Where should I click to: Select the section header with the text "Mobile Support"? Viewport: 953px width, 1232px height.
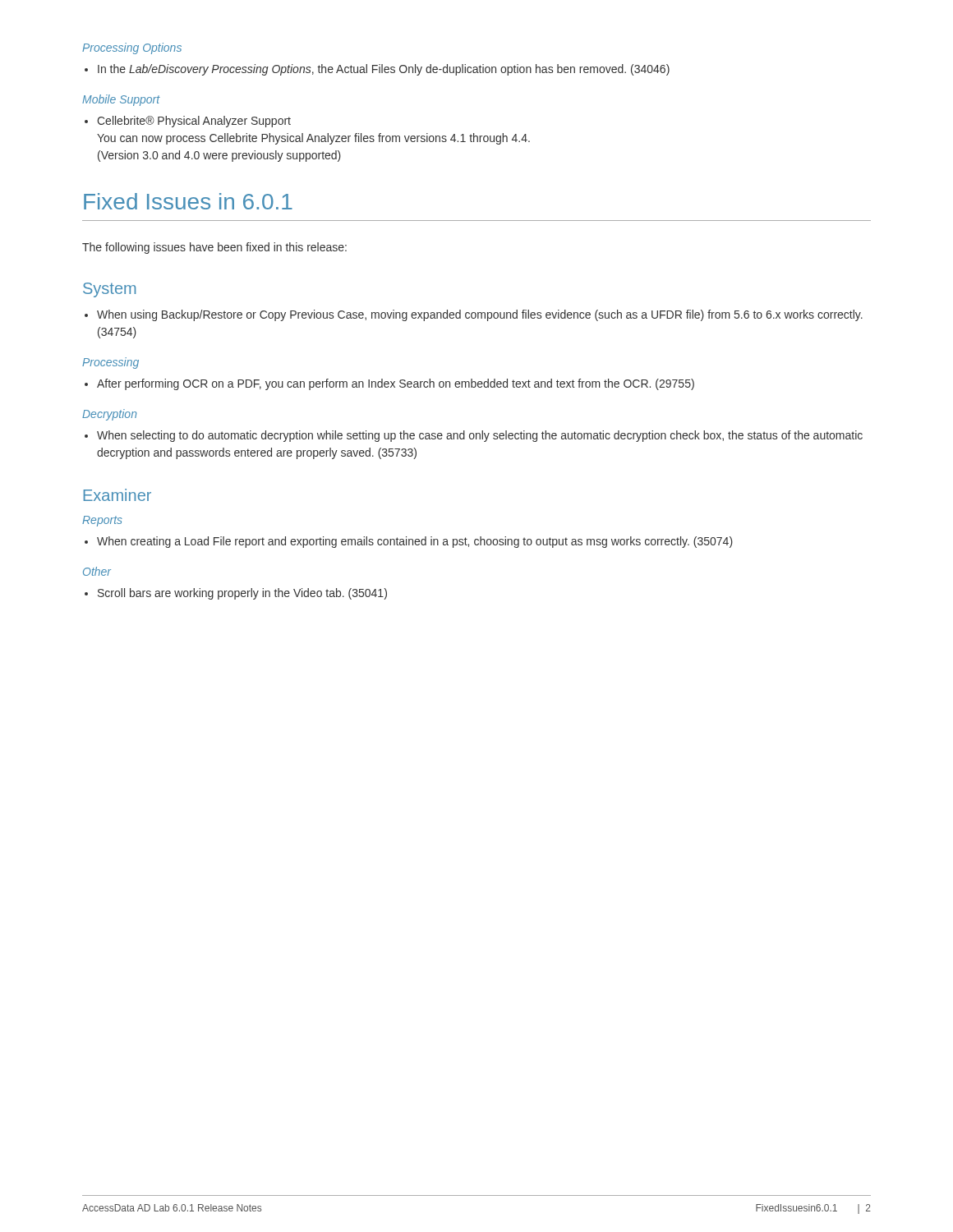point(121,99)
